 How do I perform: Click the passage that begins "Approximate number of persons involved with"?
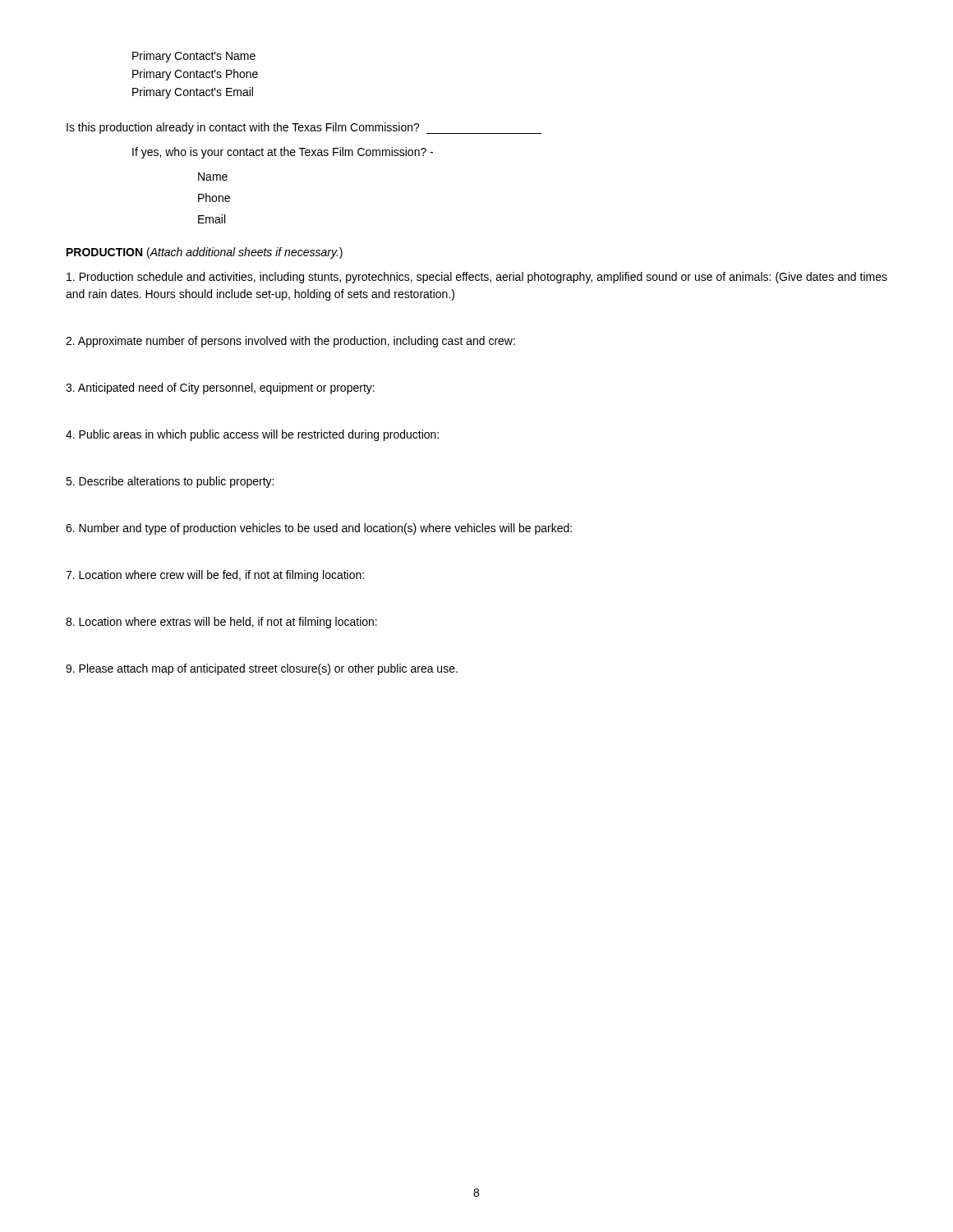291,341
